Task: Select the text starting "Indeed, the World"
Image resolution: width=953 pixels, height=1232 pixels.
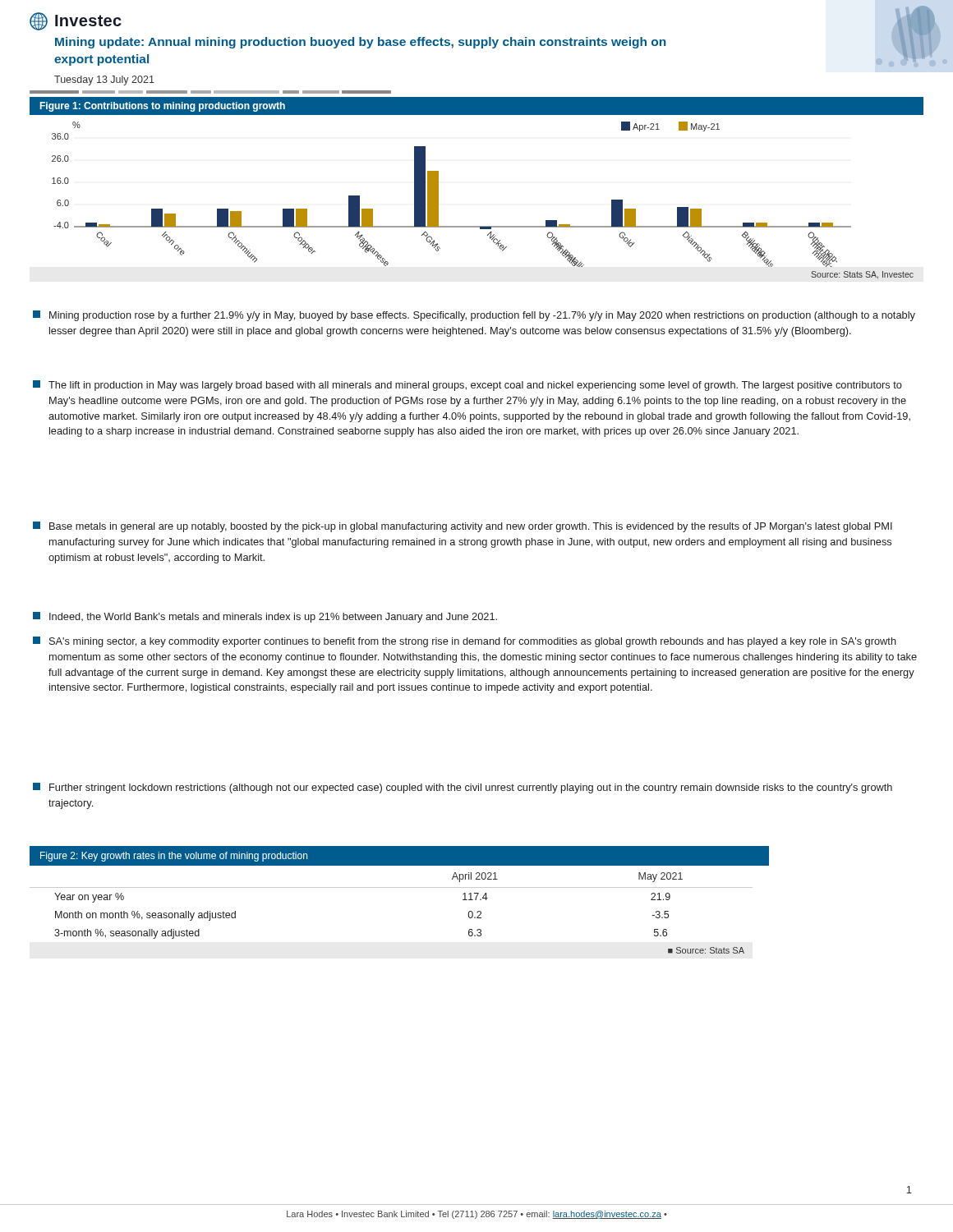Action: point(265,617)
